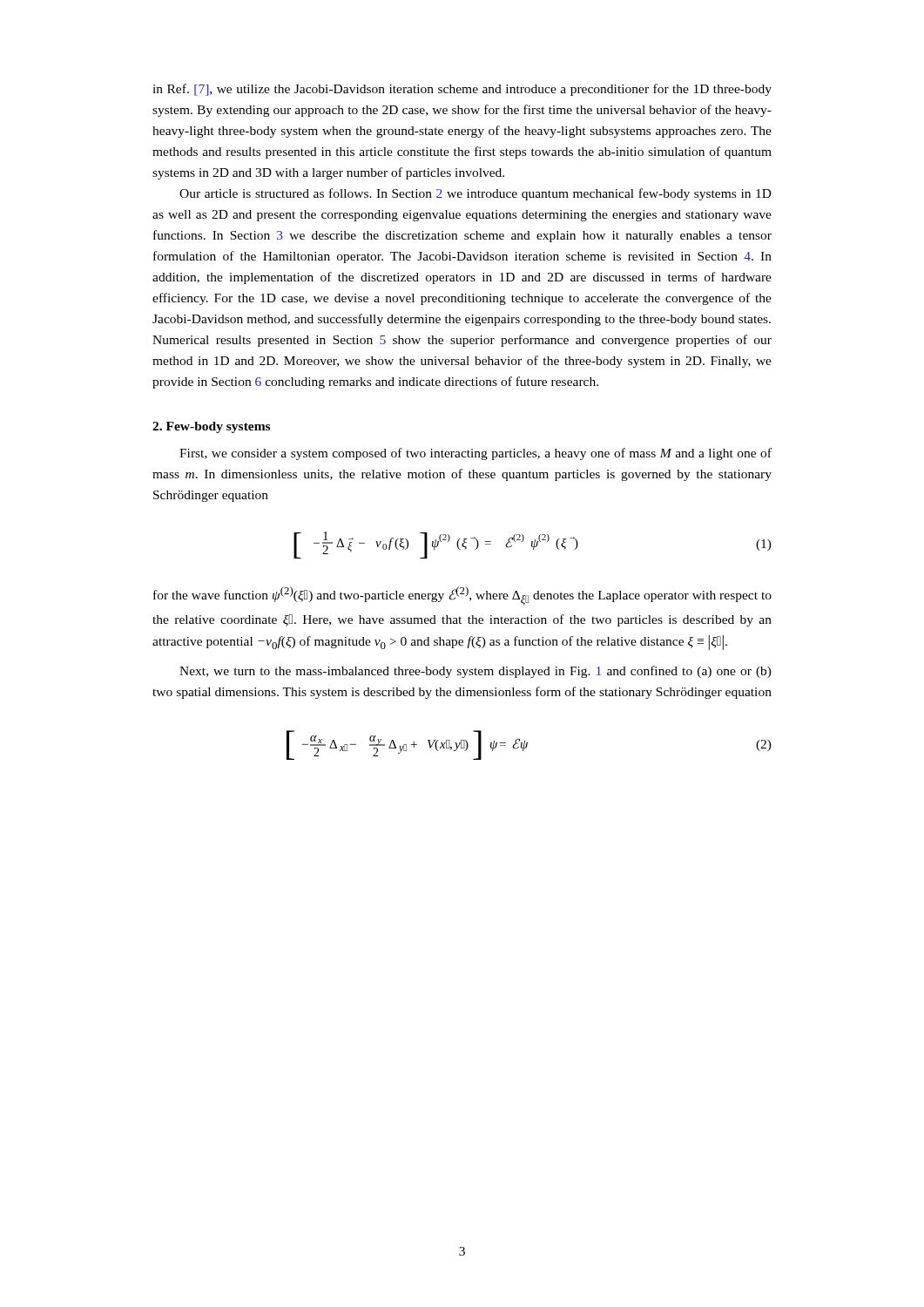The image size is (924, 1307).
Task: Where is the formula that starts "[ − α x 2 Δ"?
Action: 523,745
